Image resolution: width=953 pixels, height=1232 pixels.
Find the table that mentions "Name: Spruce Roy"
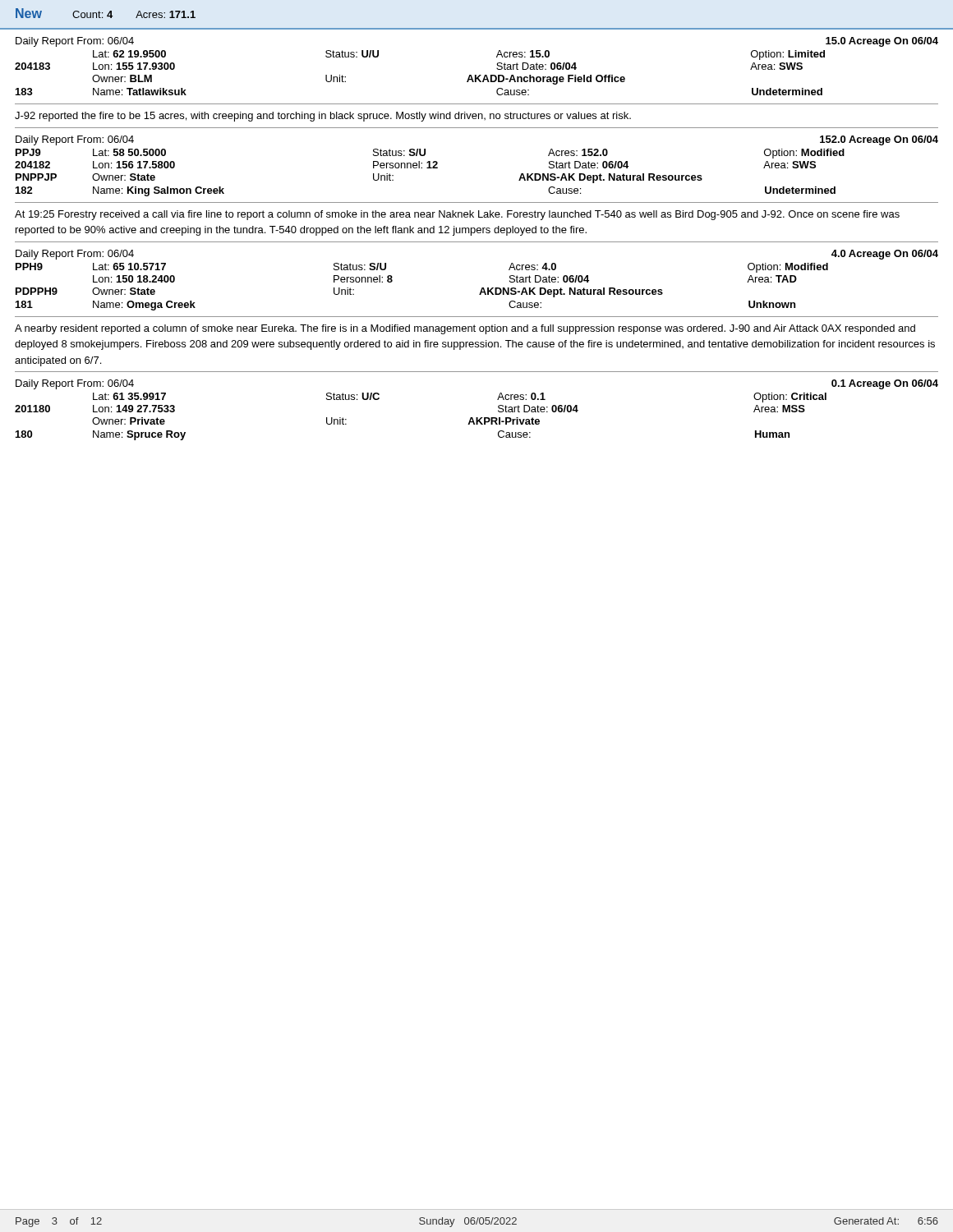click(476, 409)
